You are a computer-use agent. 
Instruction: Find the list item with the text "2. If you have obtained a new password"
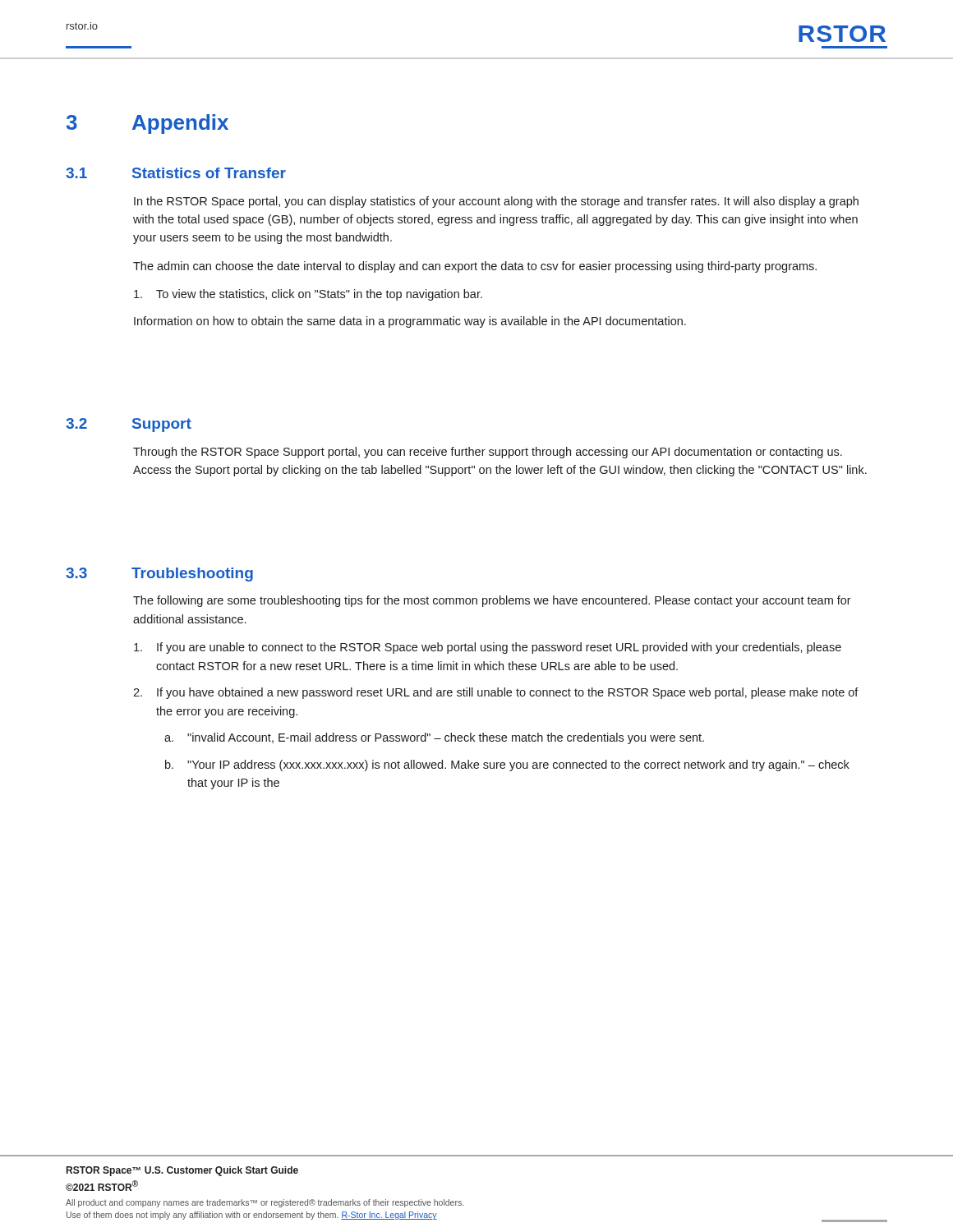point(502,702)
